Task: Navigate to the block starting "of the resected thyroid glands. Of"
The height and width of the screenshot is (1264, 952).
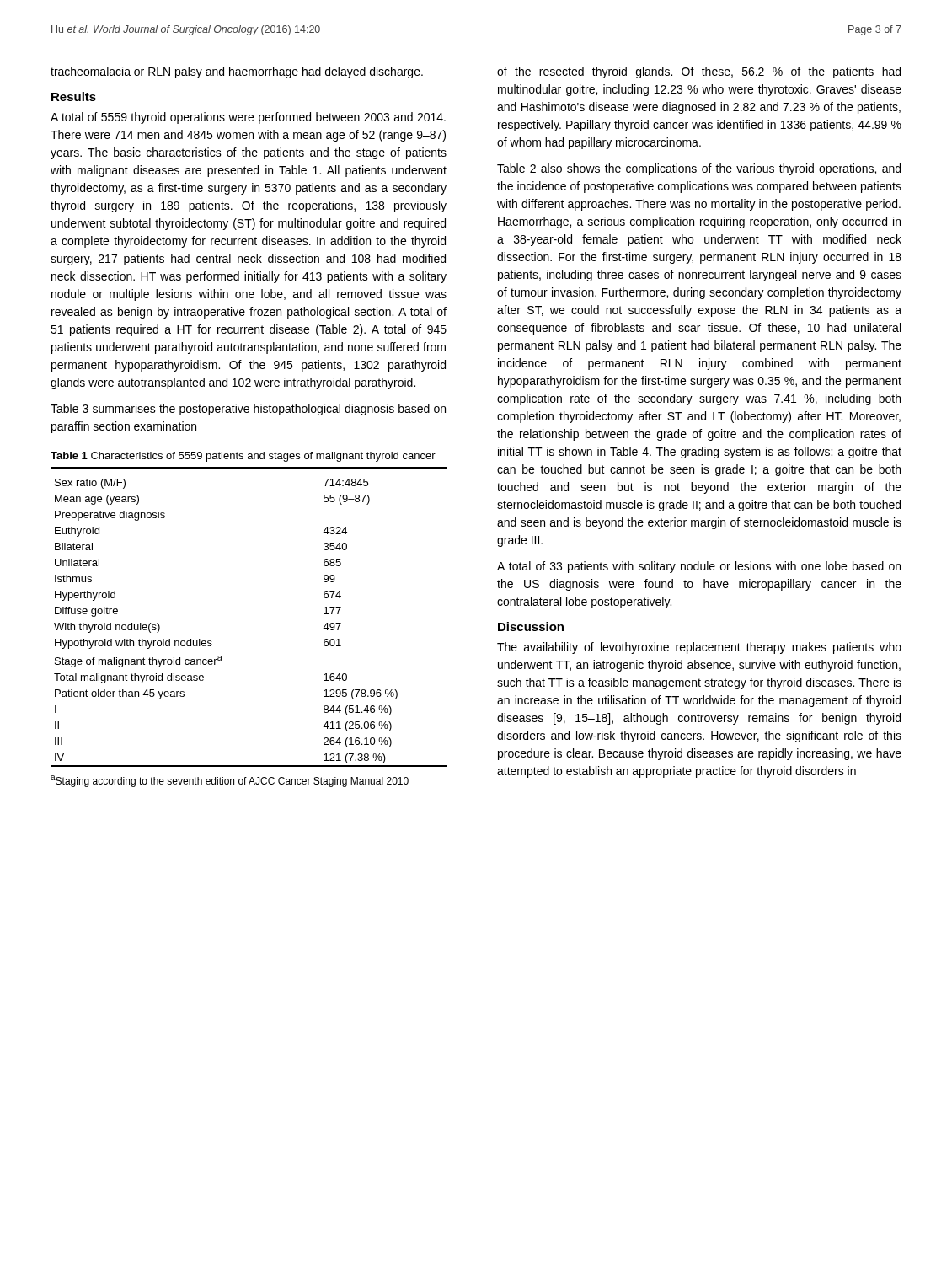Action: click(x=699, y=337)
